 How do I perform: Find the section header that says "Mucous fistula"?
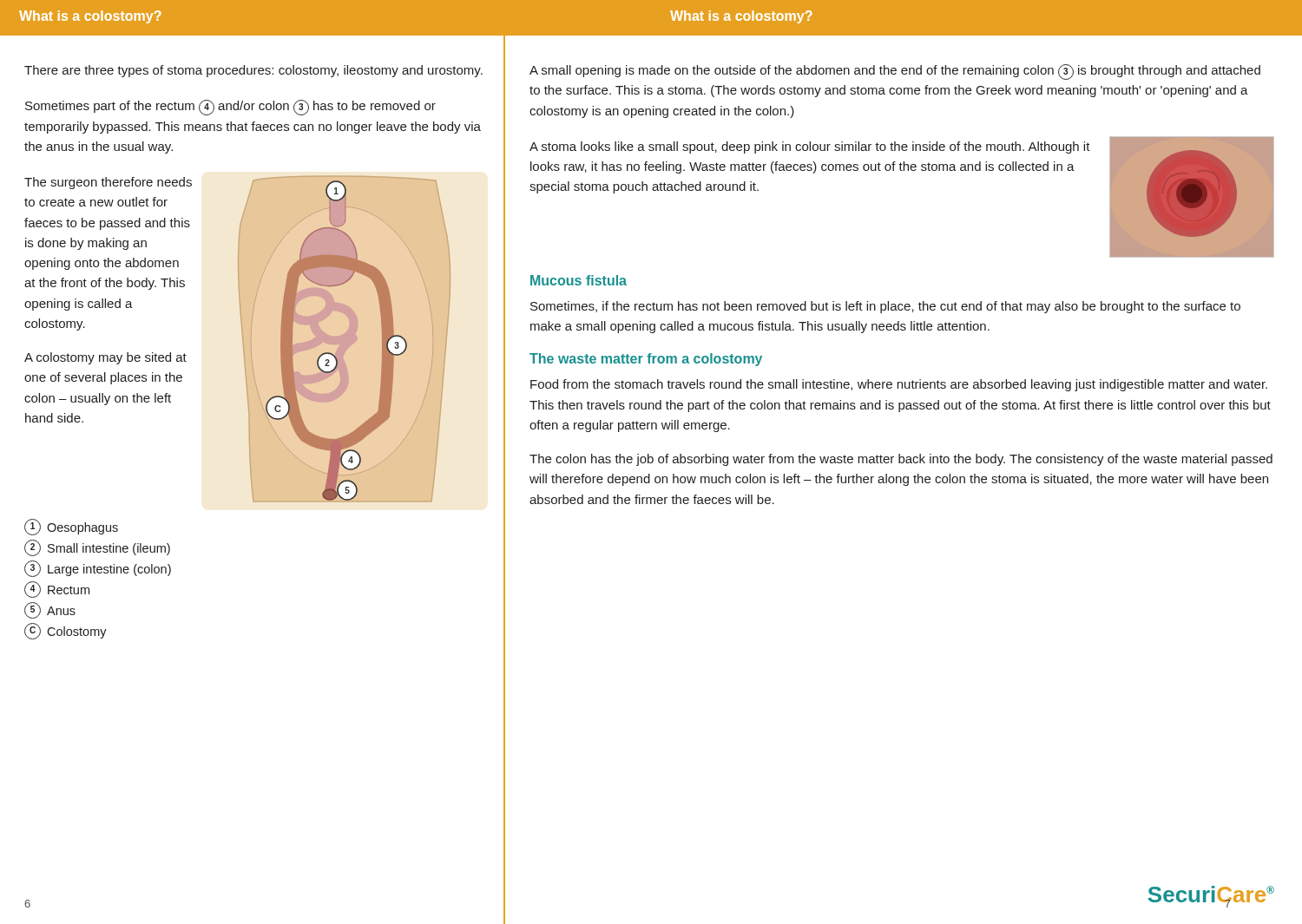click(578, 280)
